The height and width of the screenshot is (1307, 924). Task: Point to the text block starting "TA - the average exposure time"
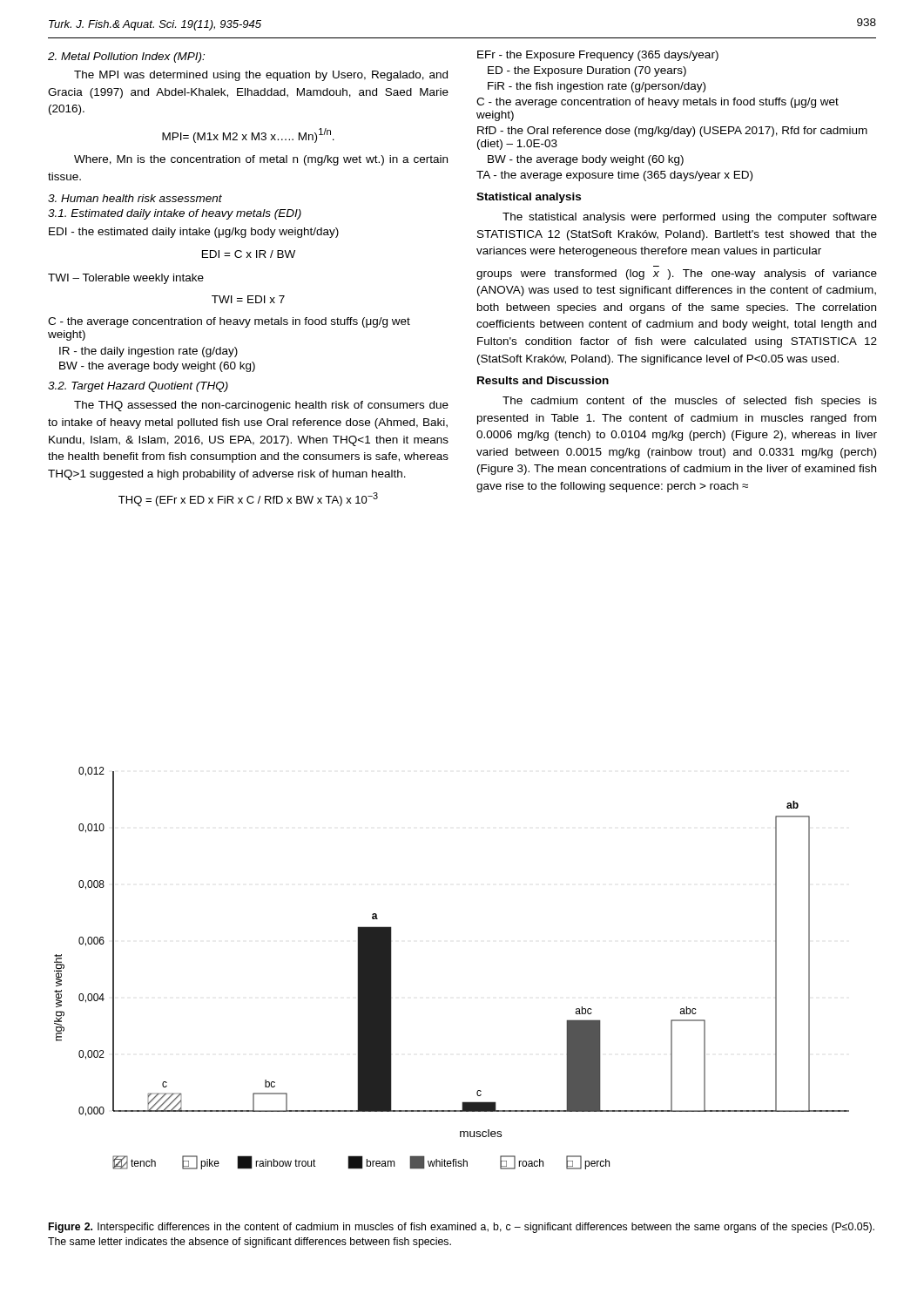[615, 175]
